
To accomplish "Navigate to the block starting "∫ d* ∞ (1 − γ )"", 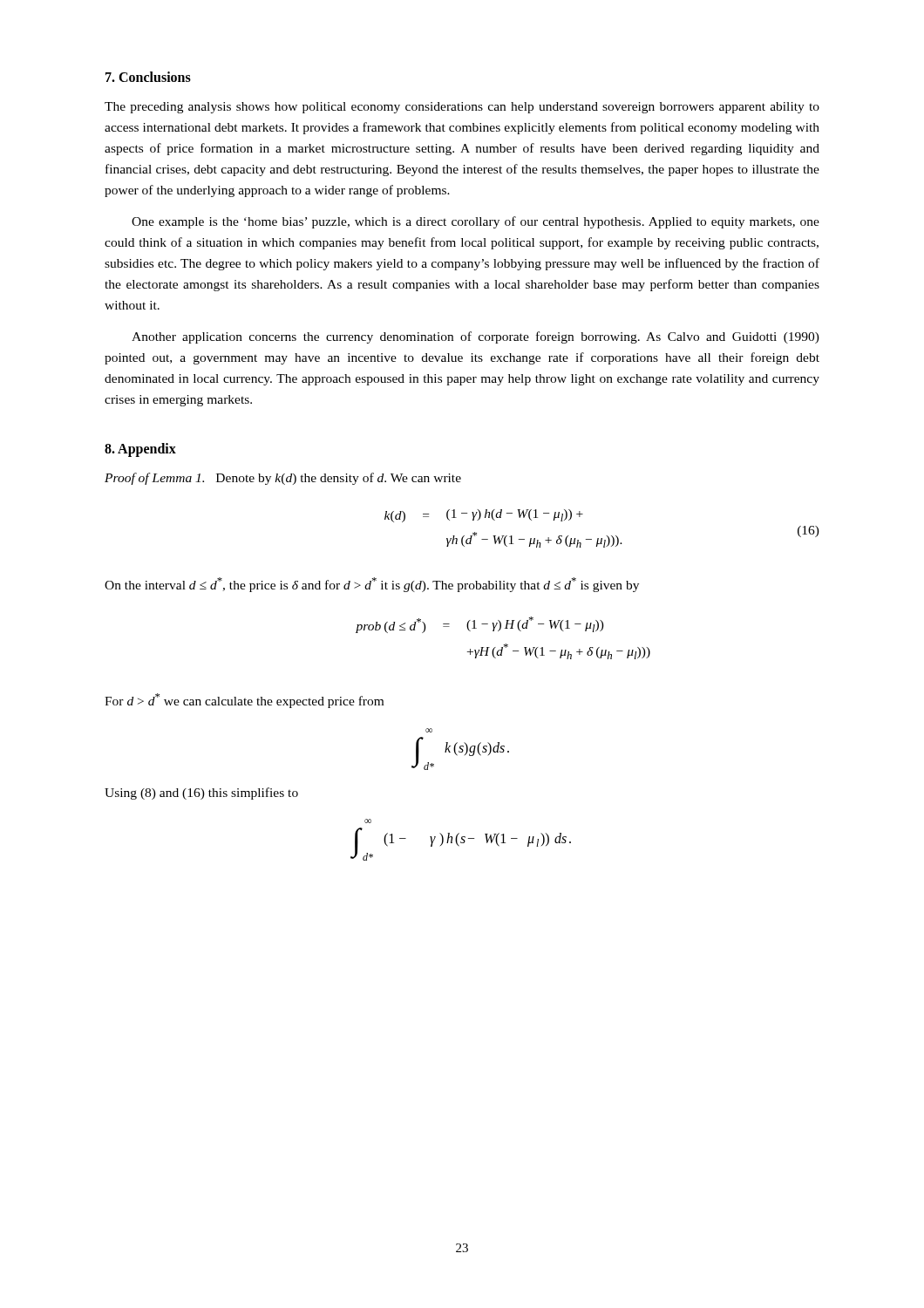I will pos(462,838).
